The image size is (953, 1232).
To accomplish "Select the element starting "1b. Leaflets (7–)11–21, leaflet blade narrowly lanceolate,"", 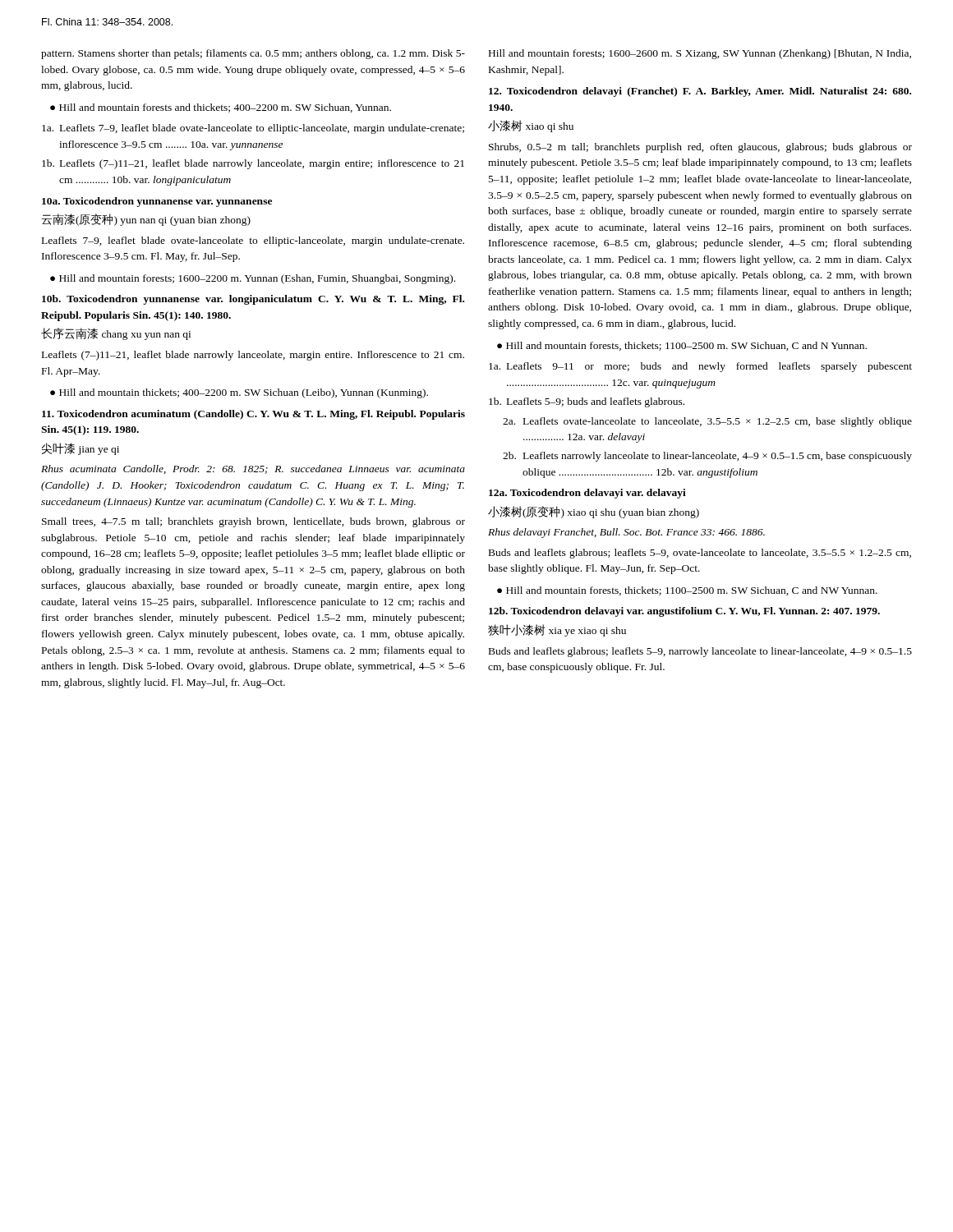I will [253, 172].
